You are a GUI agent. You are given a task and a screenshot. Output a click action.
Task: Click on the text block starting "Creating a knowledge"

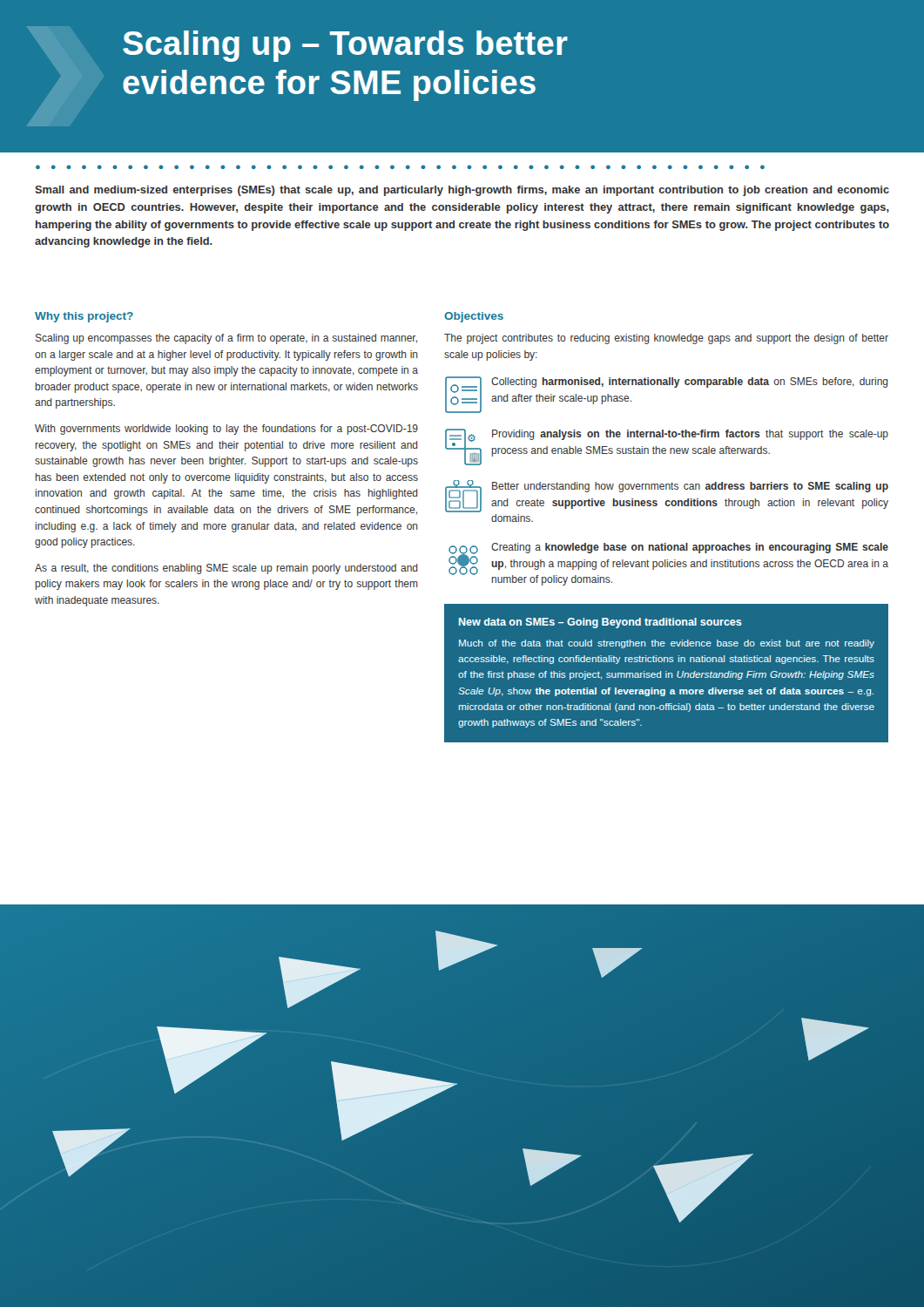tap(666, 564)
